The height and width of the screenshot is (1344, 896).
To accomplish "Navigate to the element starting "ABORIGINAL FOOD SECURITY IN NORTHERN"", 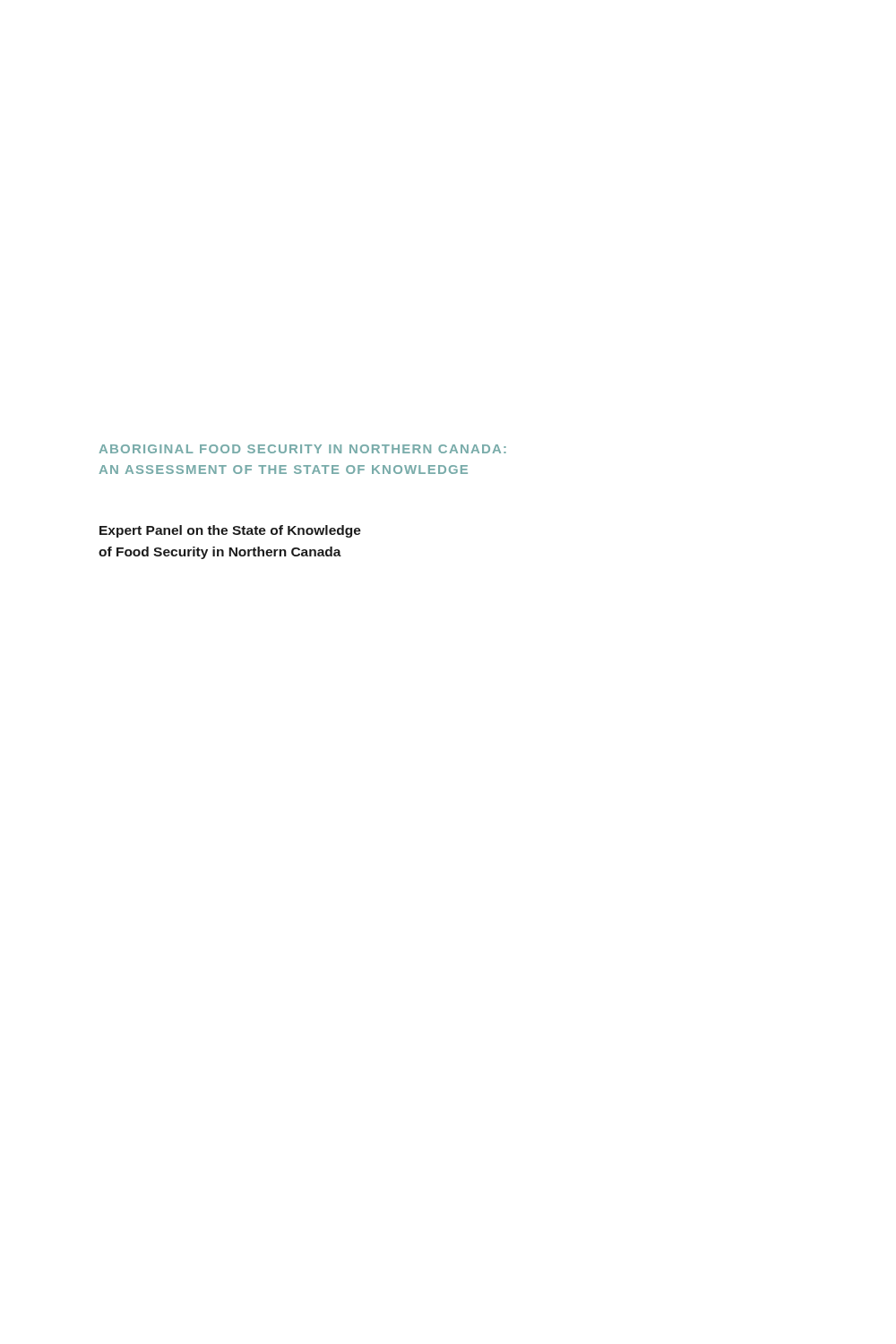I will pos(367,459).
